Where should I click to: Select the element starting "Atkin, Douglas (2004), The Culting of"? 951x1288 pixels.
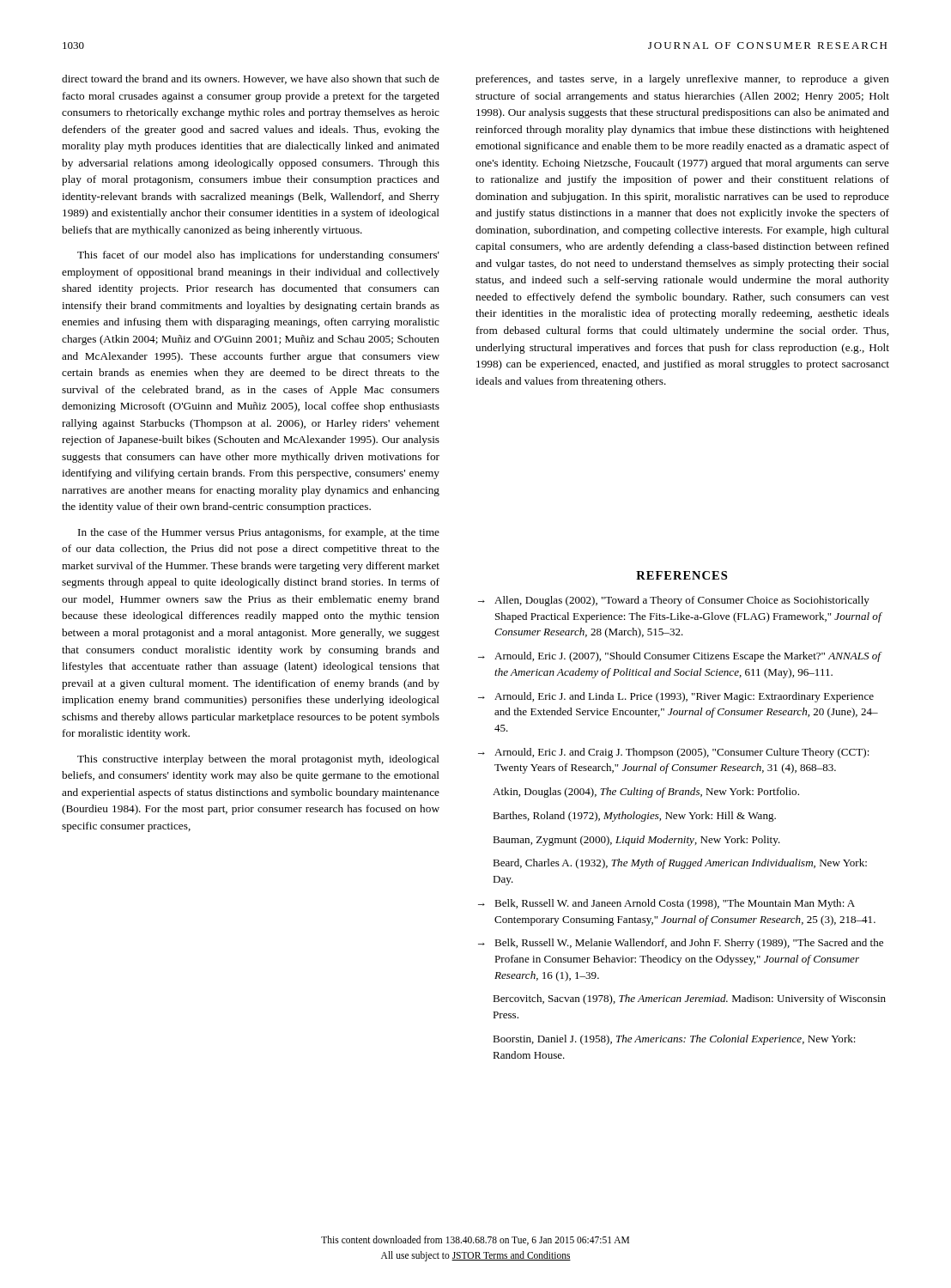click(x=682, y=792)
